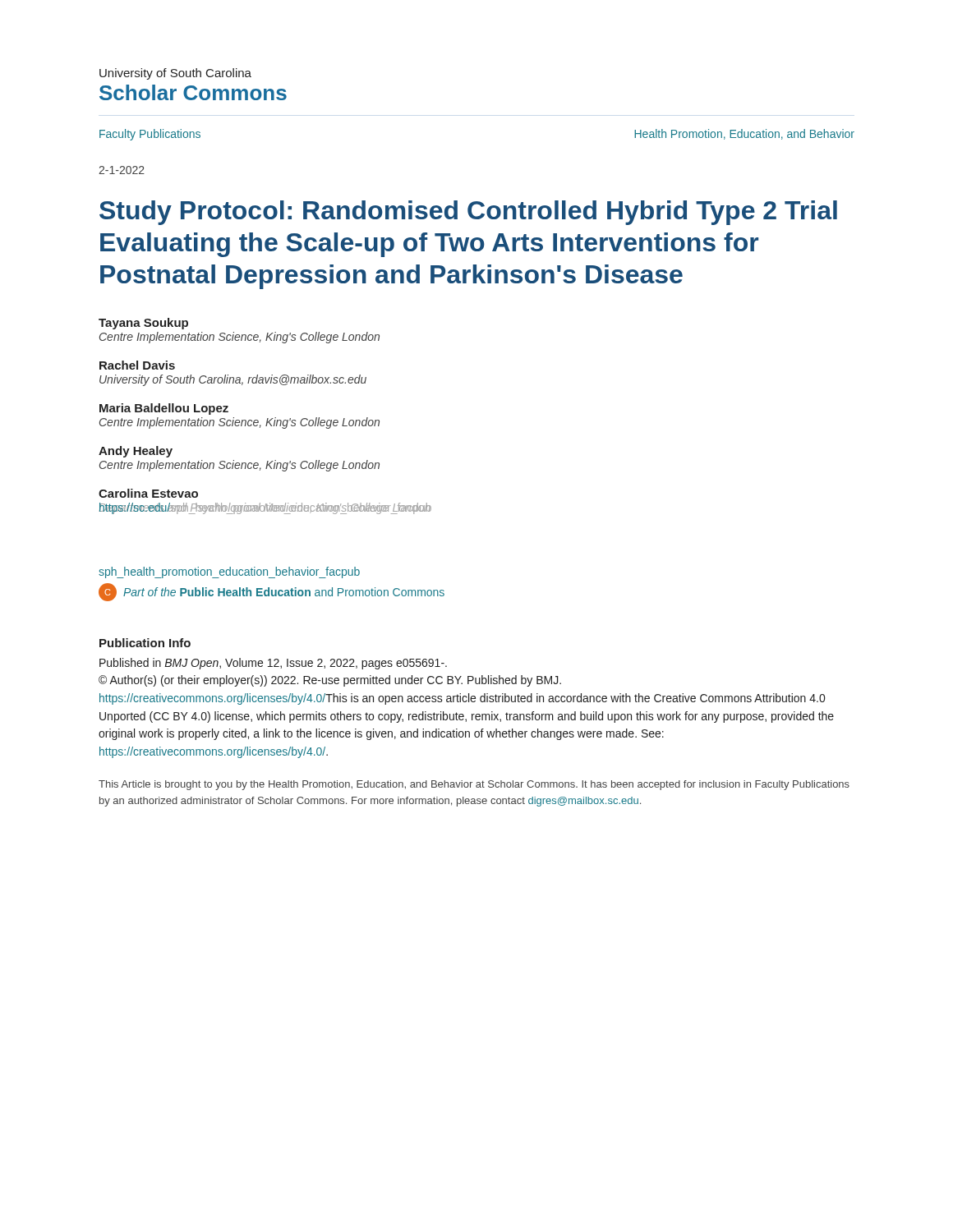Click on the text block containing "Rachel Davis University of South Carolina,"

pos(137,365)
